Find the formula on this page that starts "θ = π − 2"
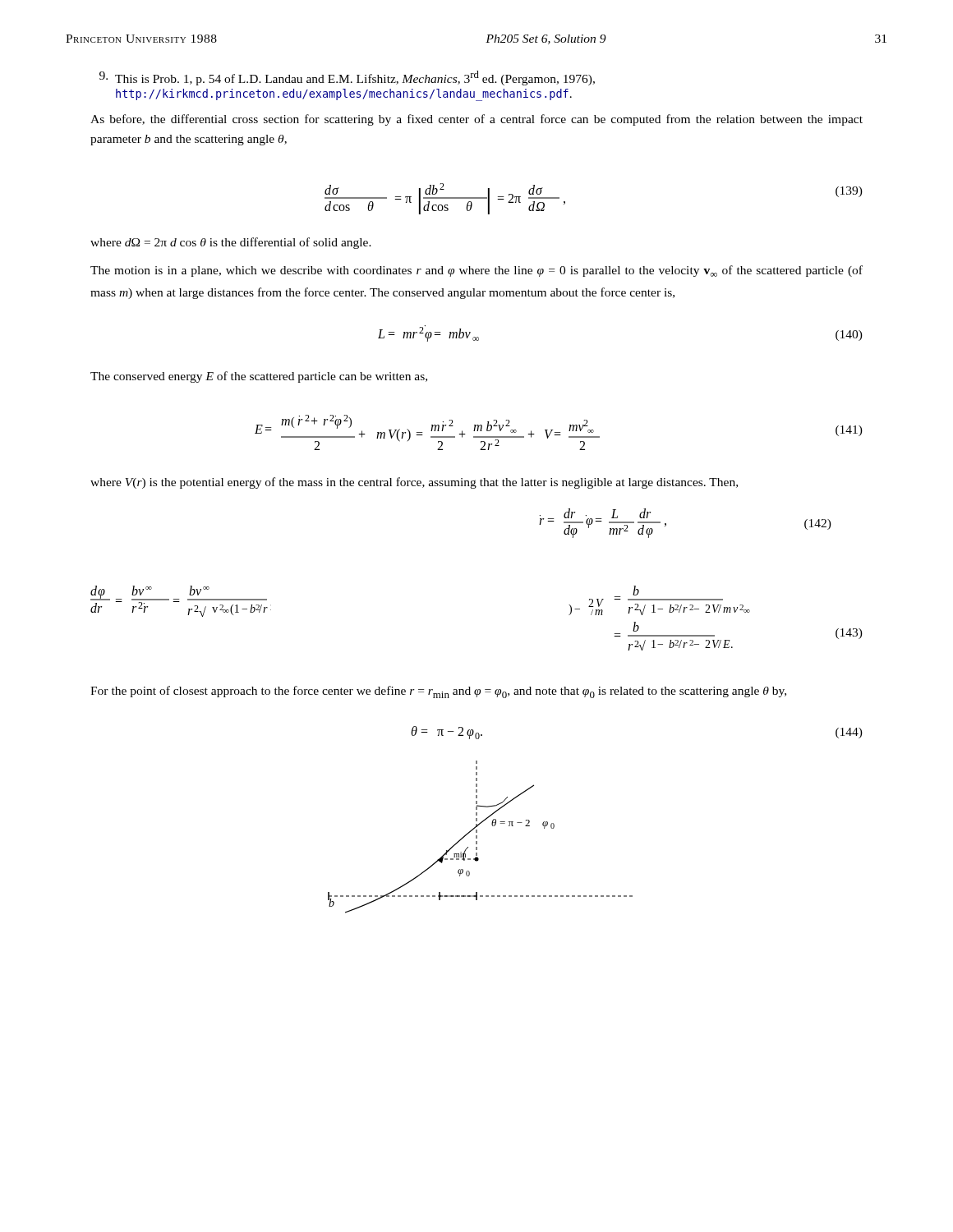This screenshot has height=1232, width=953. click(476, 732)
